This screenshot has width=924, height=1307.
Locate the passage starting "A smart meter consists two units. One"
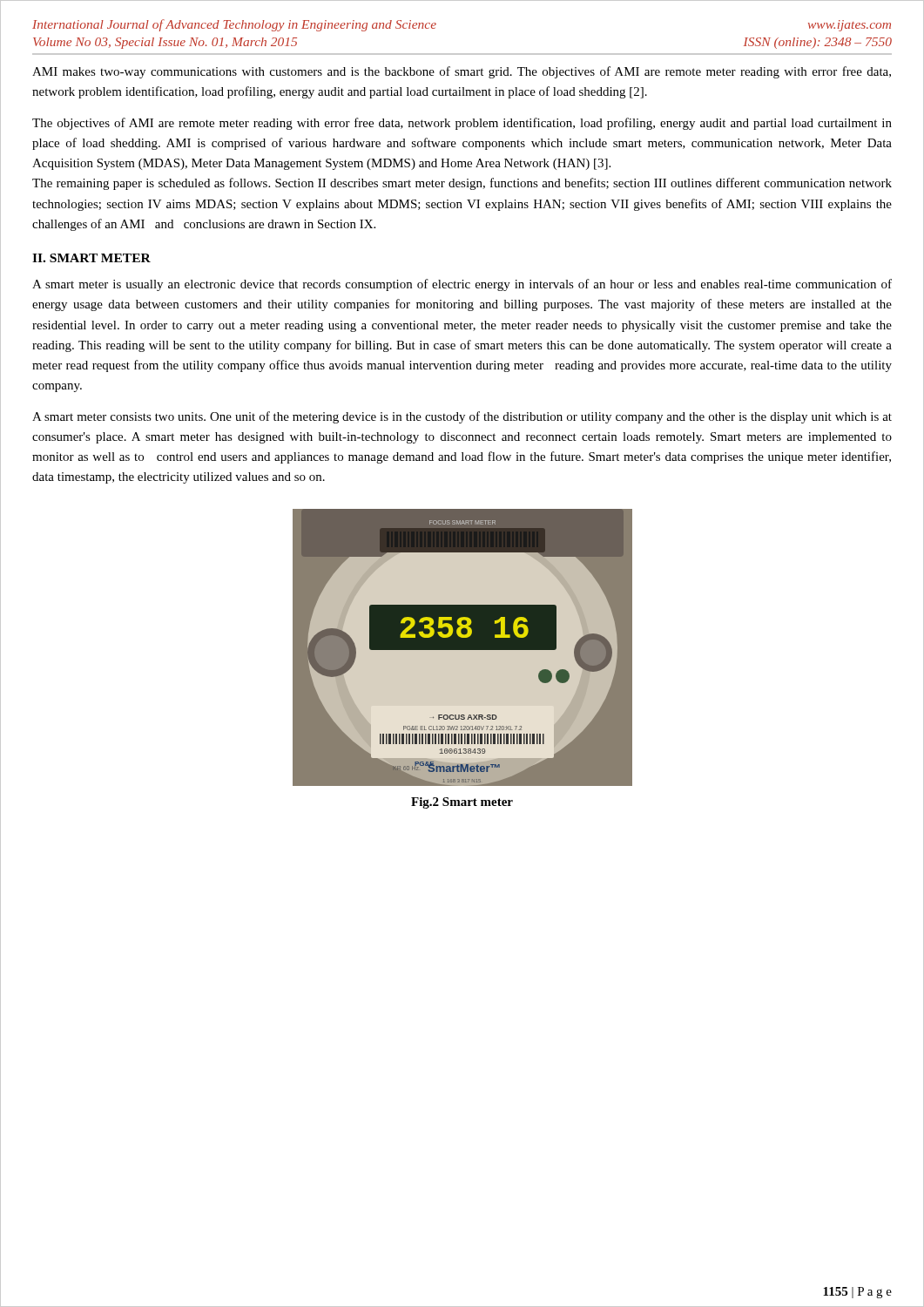[462, 446]
